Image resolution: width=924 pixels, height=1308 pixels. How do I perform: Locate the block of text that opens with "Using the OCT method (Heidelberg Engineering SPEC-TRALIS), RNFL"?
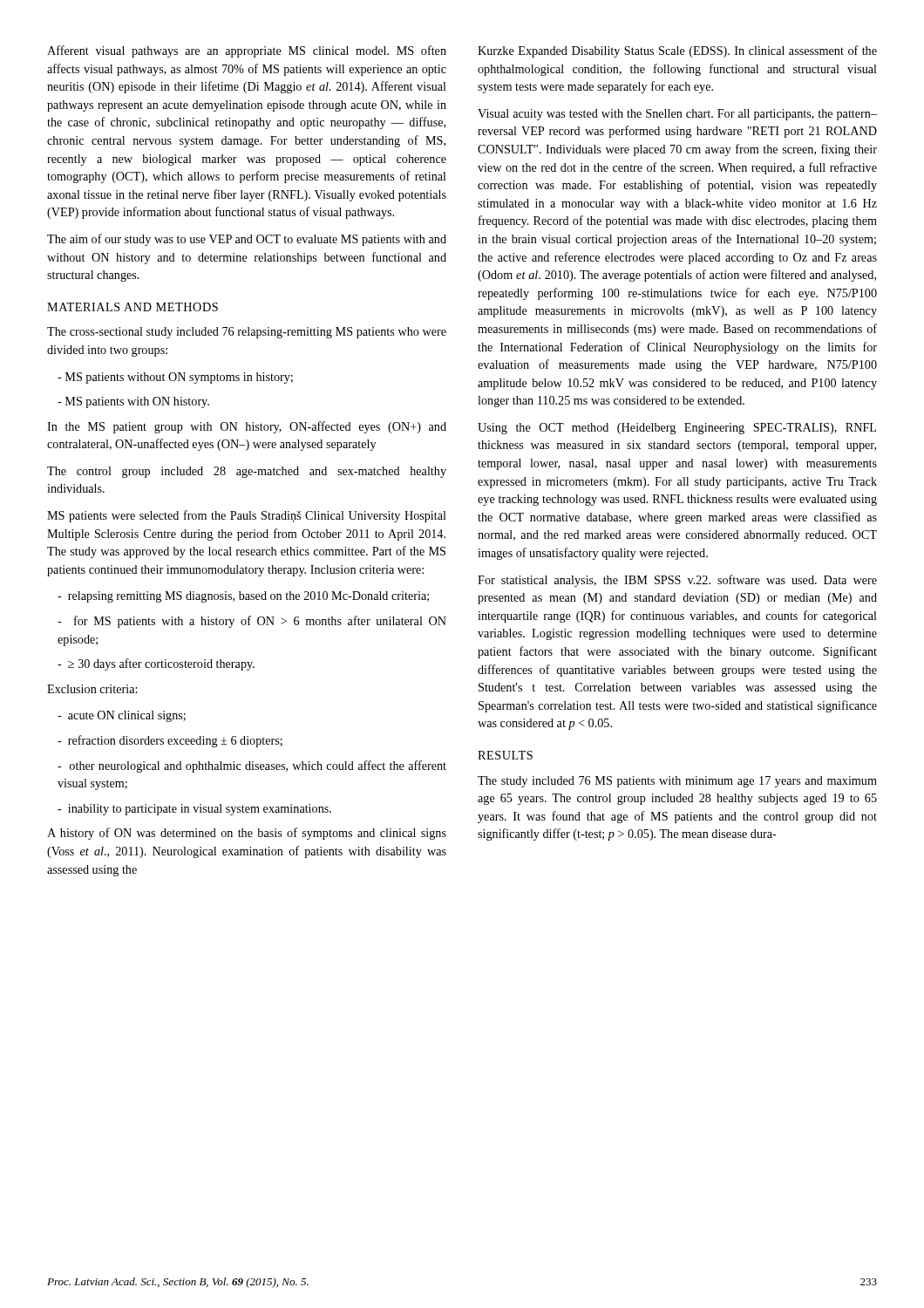click(x=677, y=490)
